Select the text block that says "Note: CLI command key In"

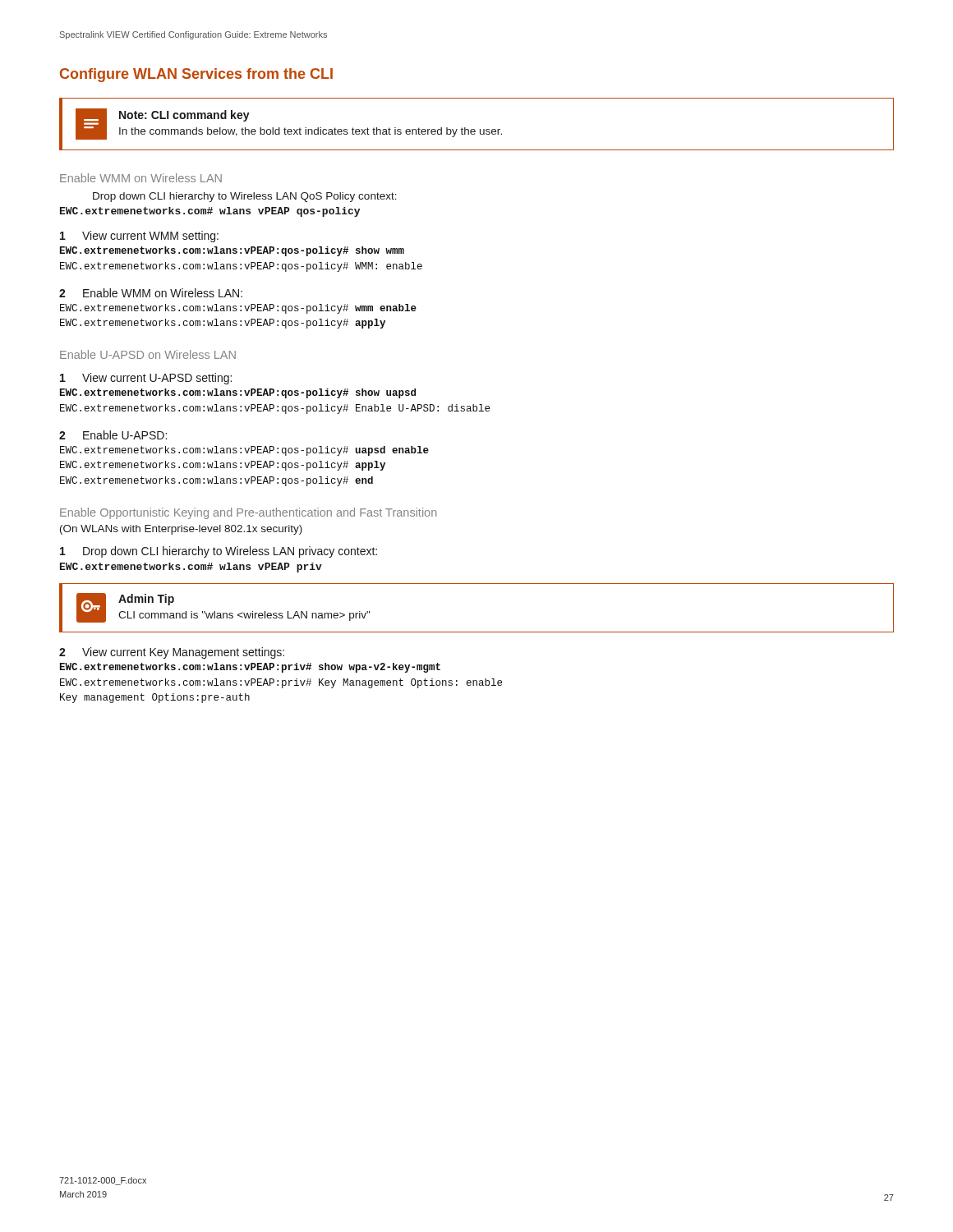point(478,124)
